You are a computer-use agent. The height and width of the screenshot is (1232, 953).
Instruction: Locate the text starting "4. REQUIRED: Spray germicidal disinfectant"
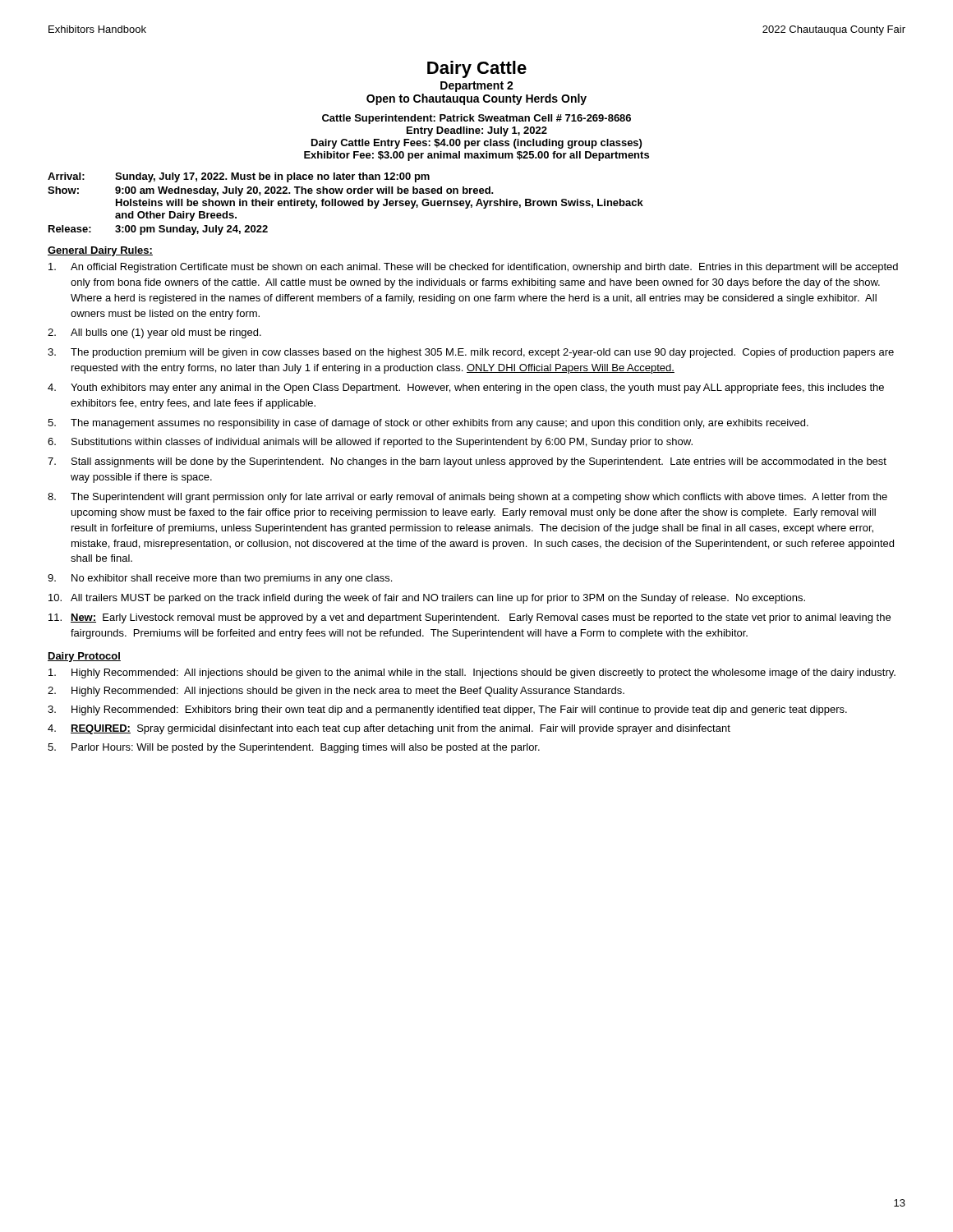[x=476, y=729]
